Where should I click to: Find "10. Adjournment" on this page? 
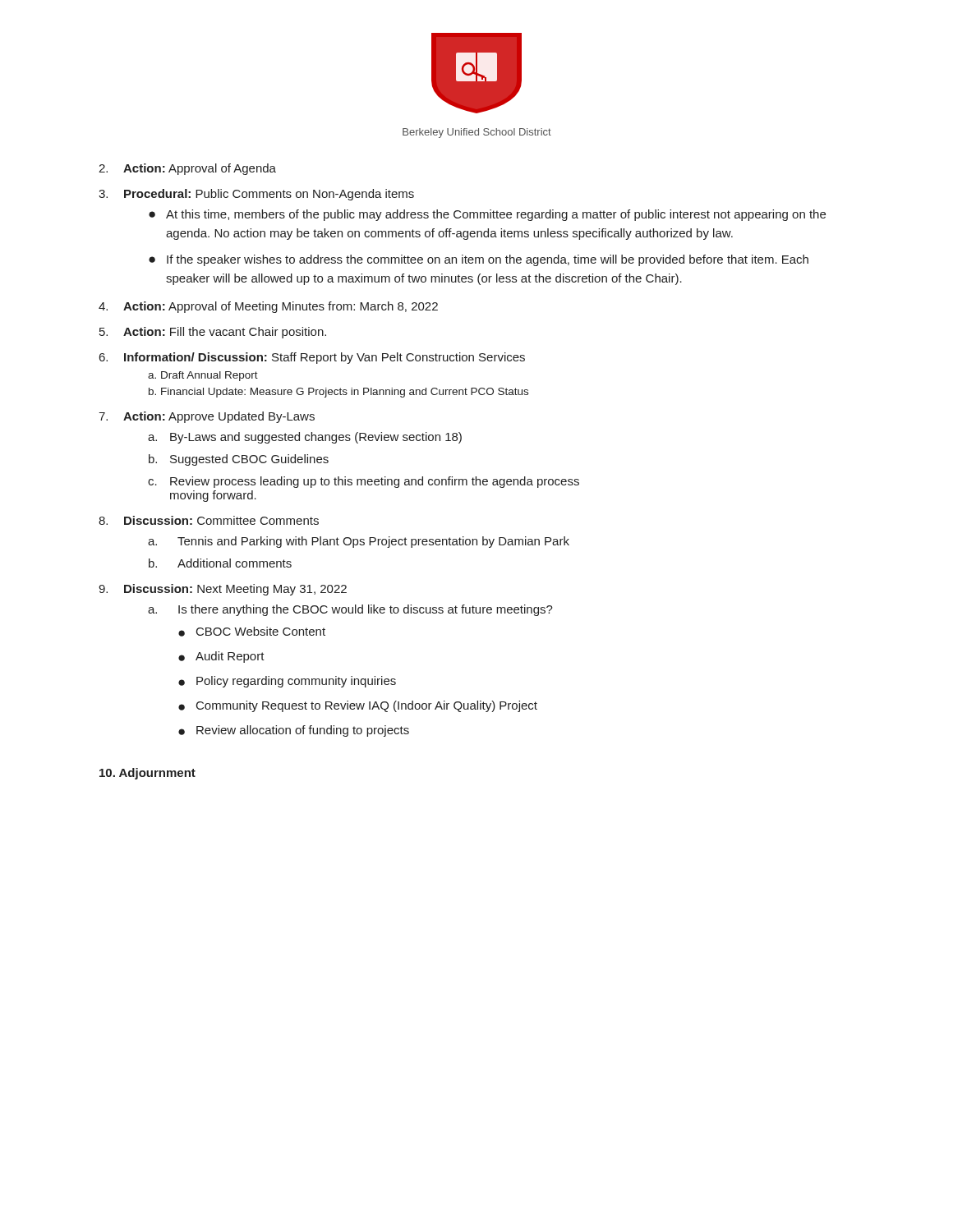click(147, 773)
